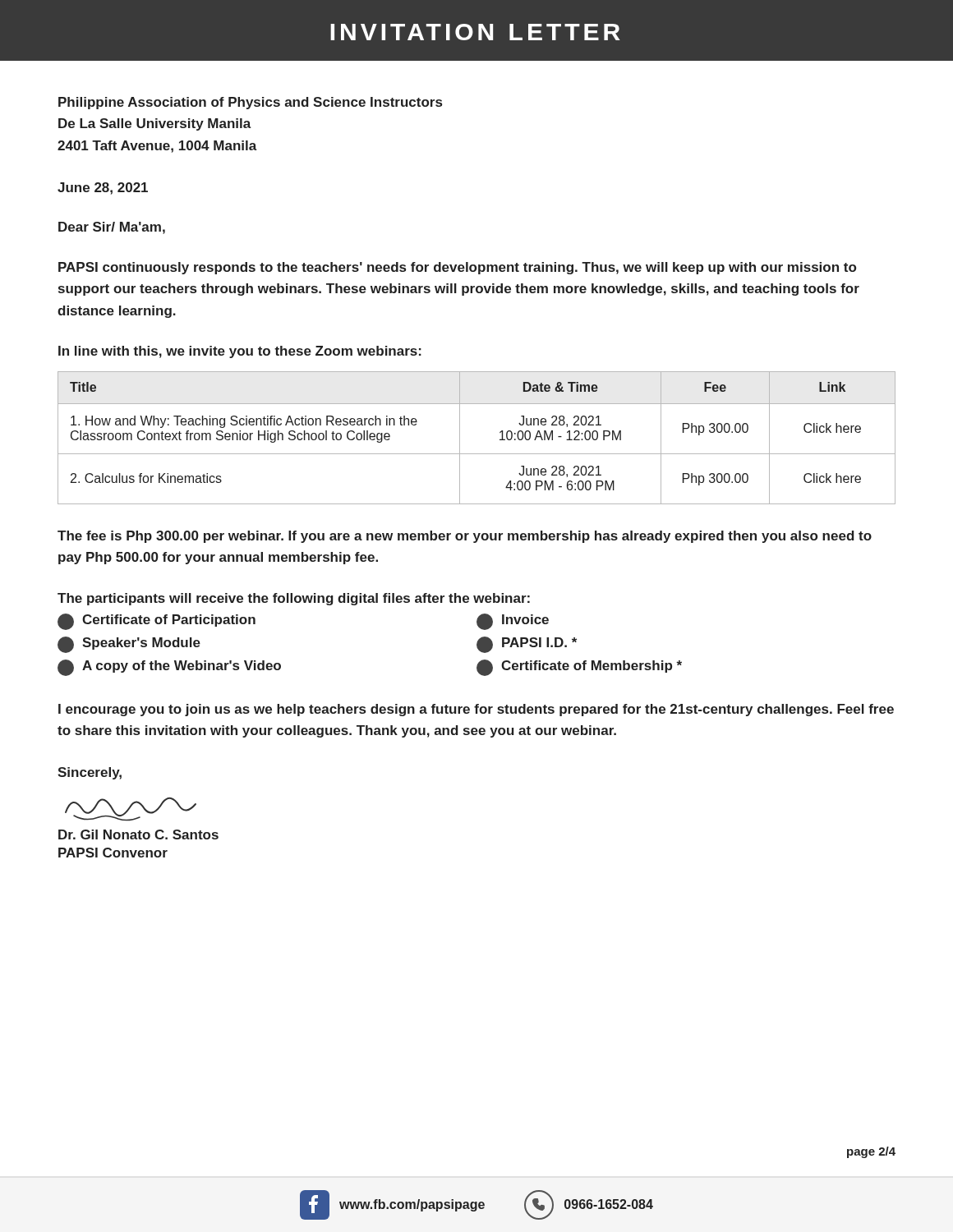Viewport: 953px width, 1232px height.
Task: Find the list item that says "PAPSI I.D. *"
Action: (x=527, y=644)
